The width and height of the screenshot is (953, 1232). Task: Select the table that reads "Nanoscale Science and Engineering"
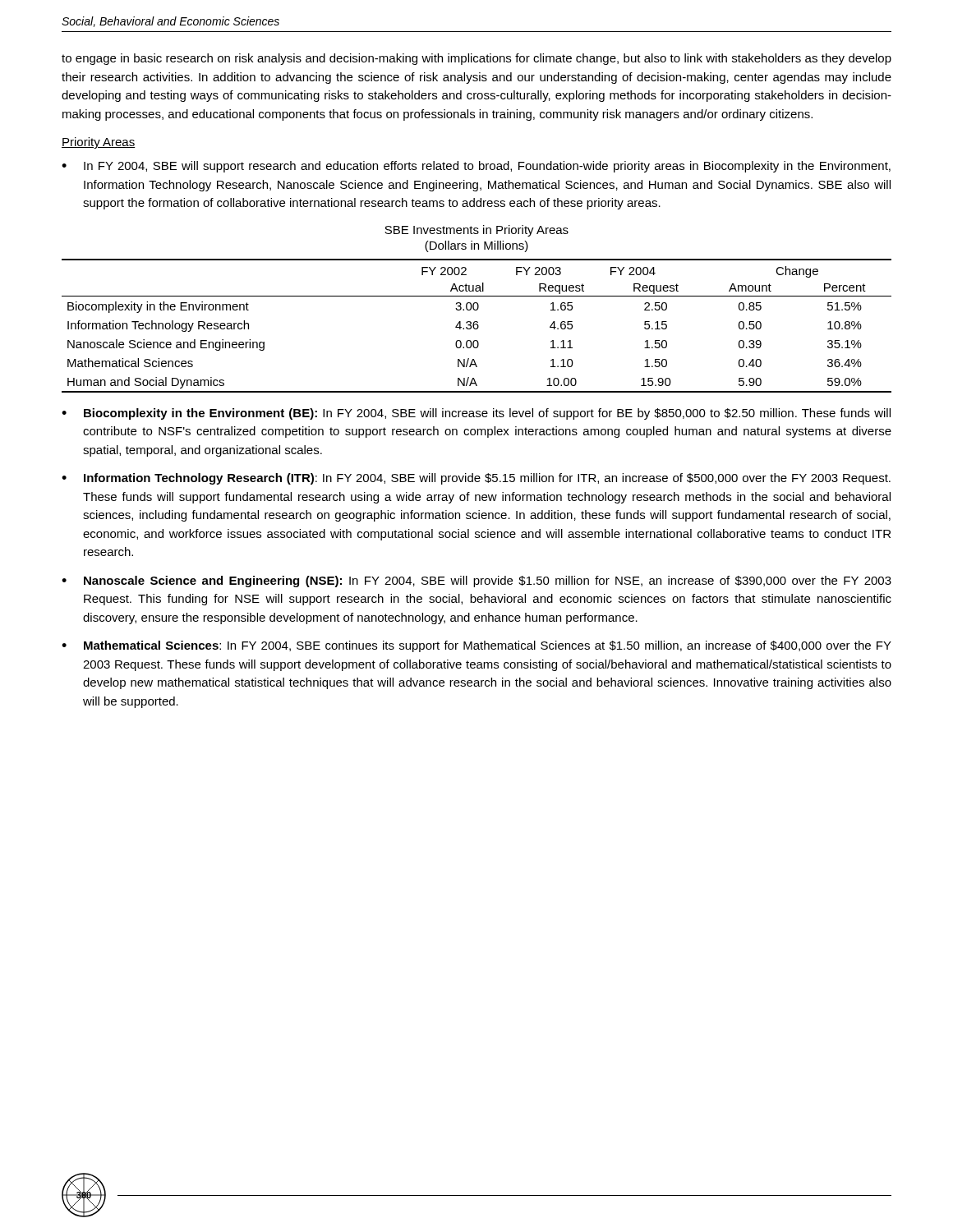[x=476, y=325]
